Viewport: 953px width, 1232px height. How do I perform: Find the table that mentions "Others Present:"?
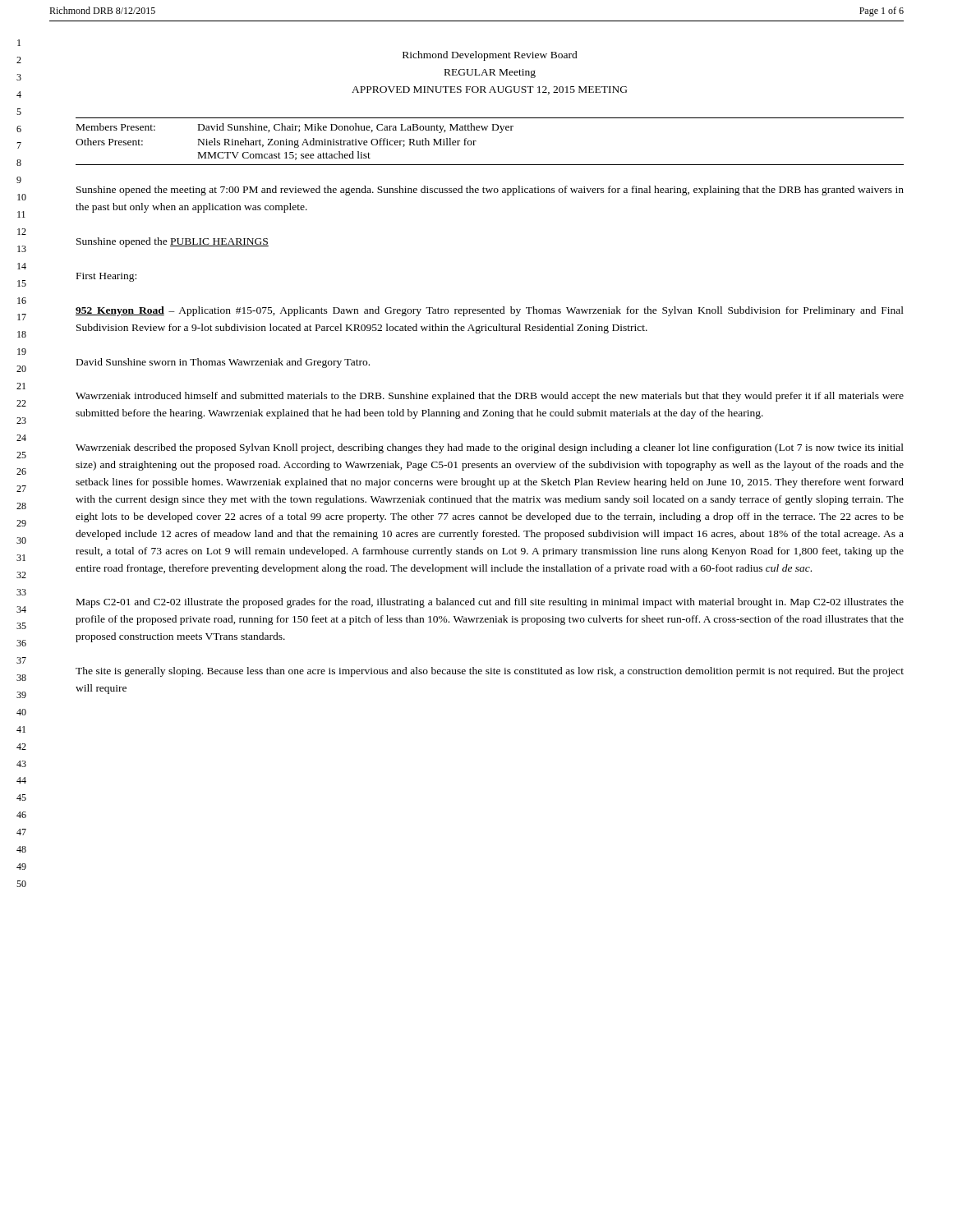click(490, 141)
